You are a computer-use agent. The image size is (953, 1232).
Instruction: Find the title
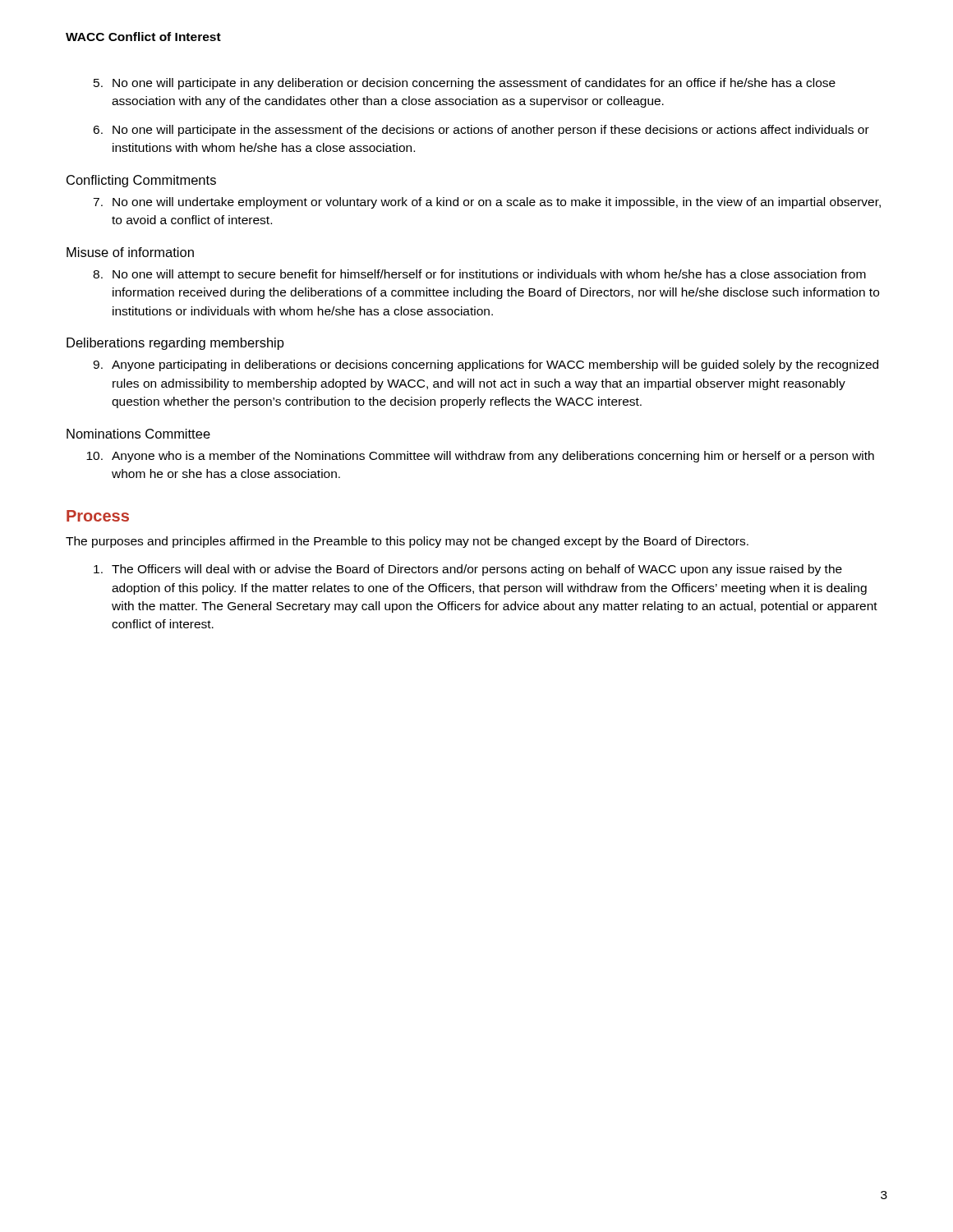point(98,515)
